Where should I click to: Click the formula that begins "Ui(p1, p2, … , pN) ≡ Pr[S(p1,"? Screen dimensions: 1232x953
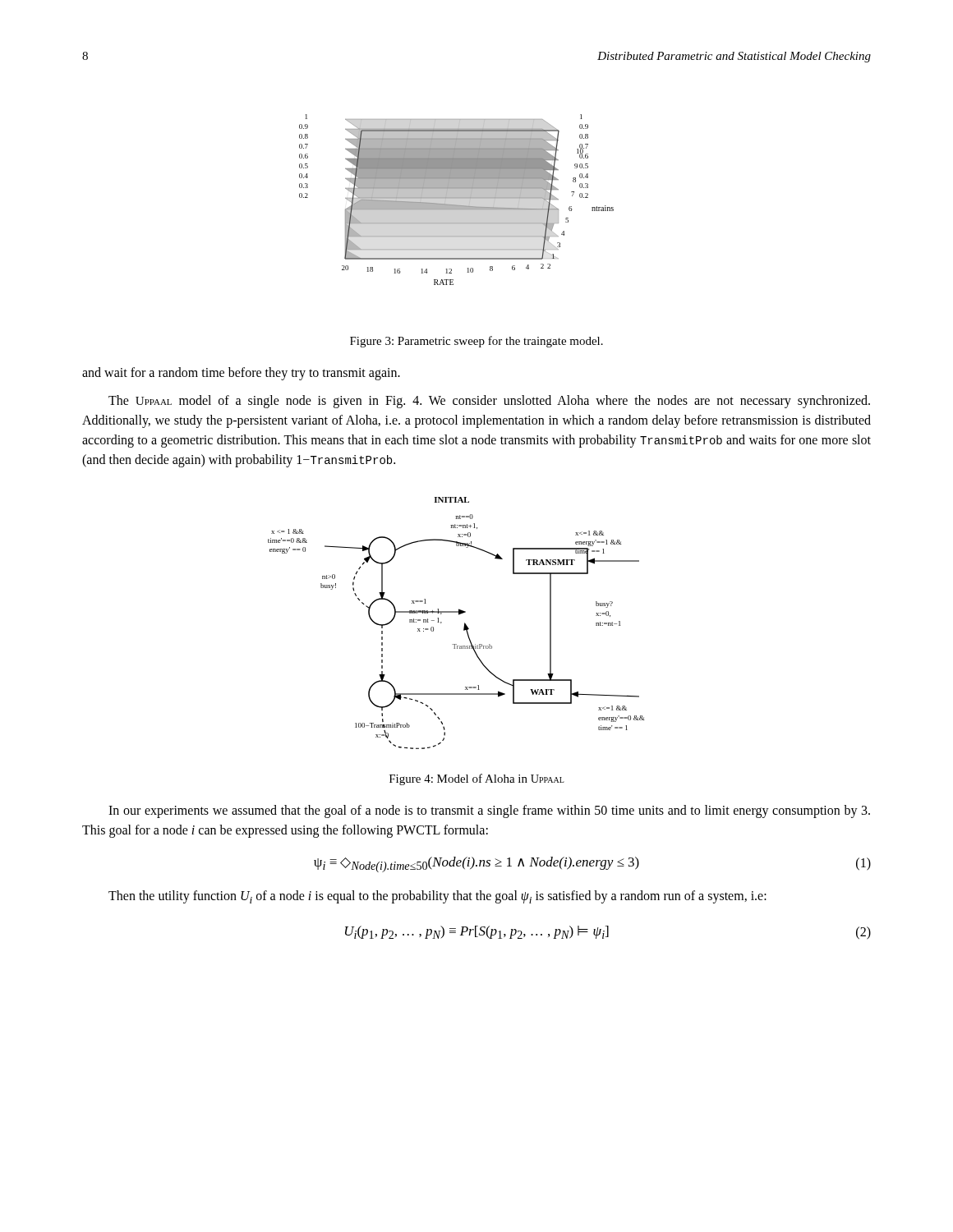607,932
